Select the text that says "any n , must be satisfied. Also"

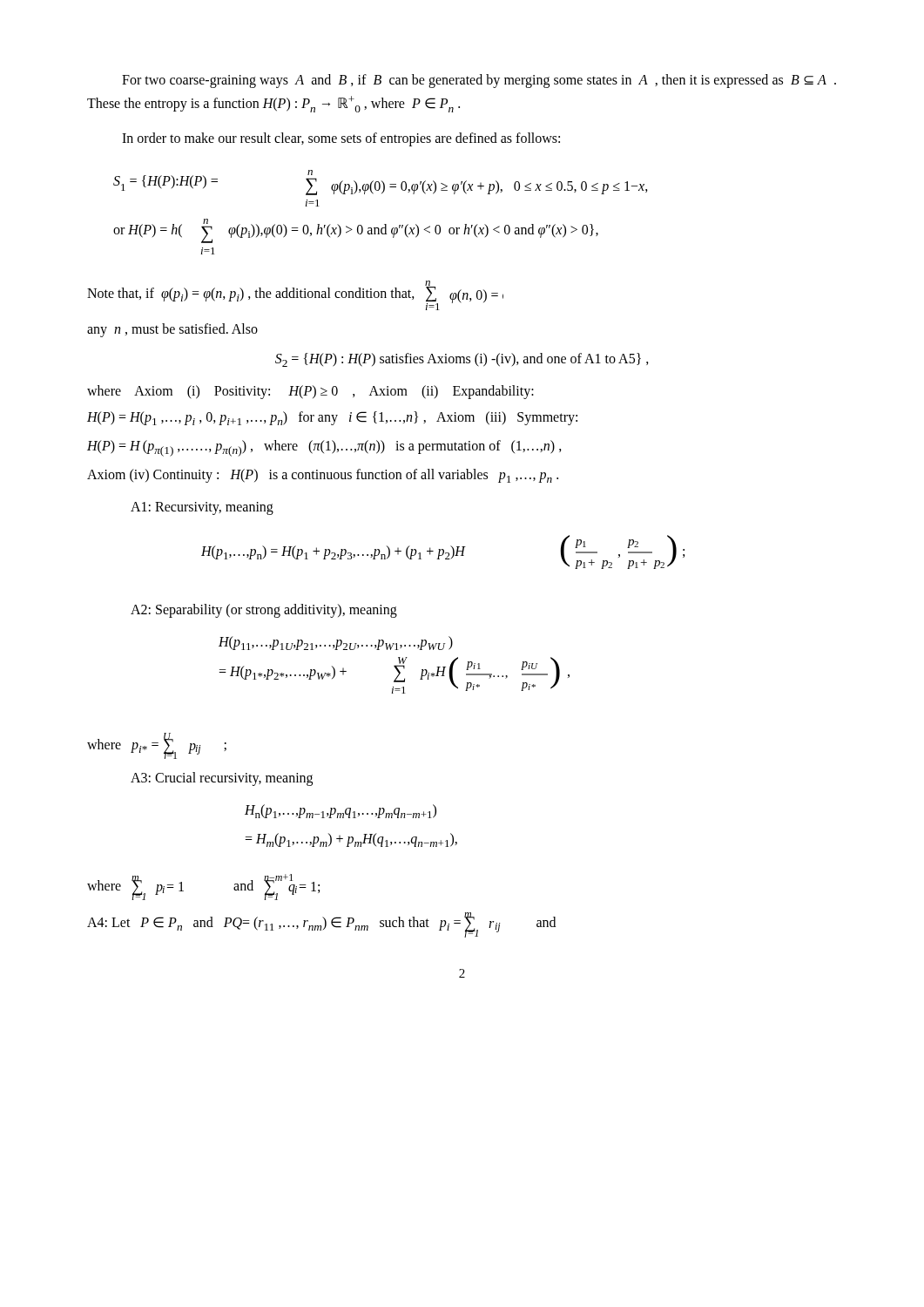172,329
